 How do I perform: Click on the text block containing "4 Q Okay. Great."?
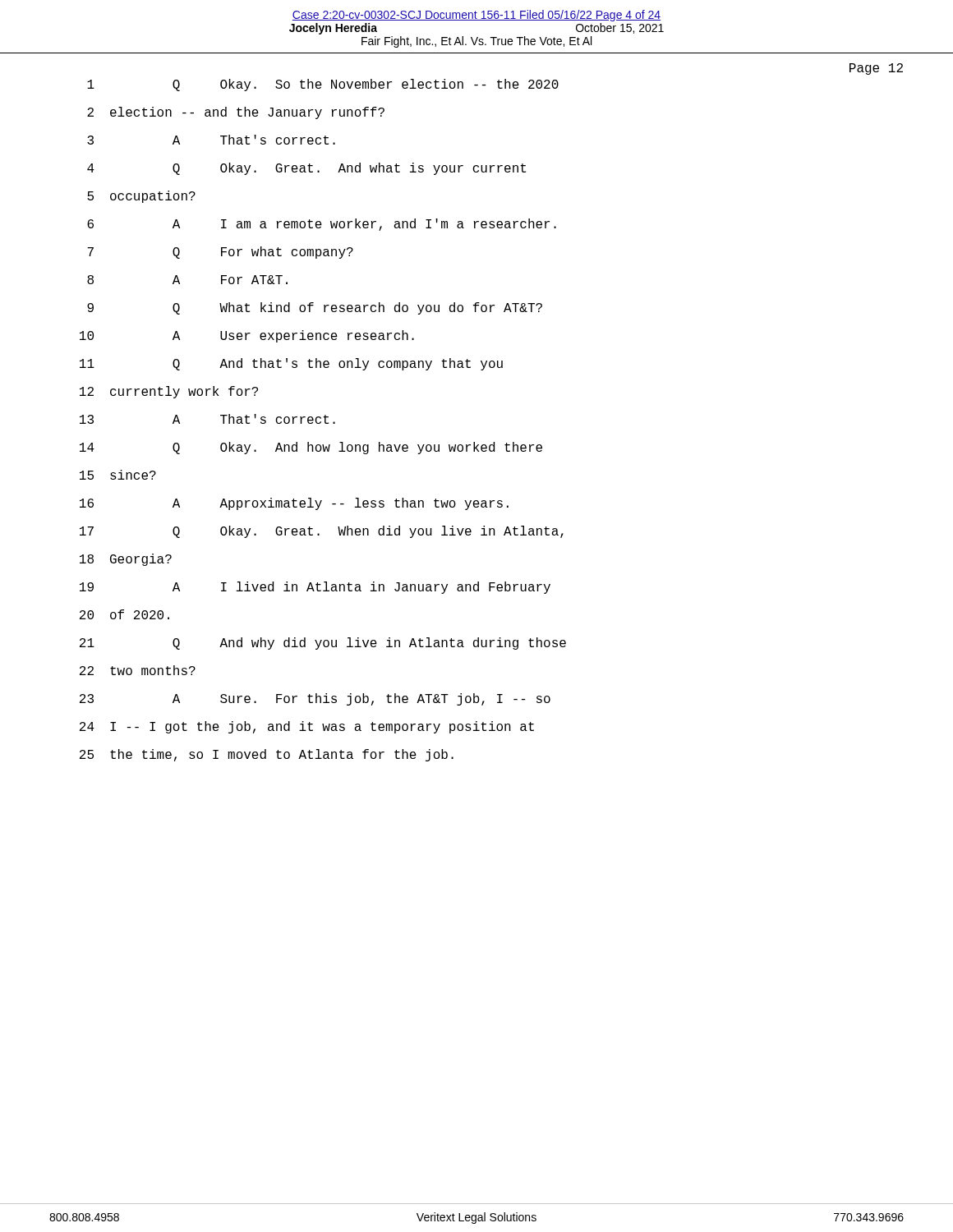[476, 169]
